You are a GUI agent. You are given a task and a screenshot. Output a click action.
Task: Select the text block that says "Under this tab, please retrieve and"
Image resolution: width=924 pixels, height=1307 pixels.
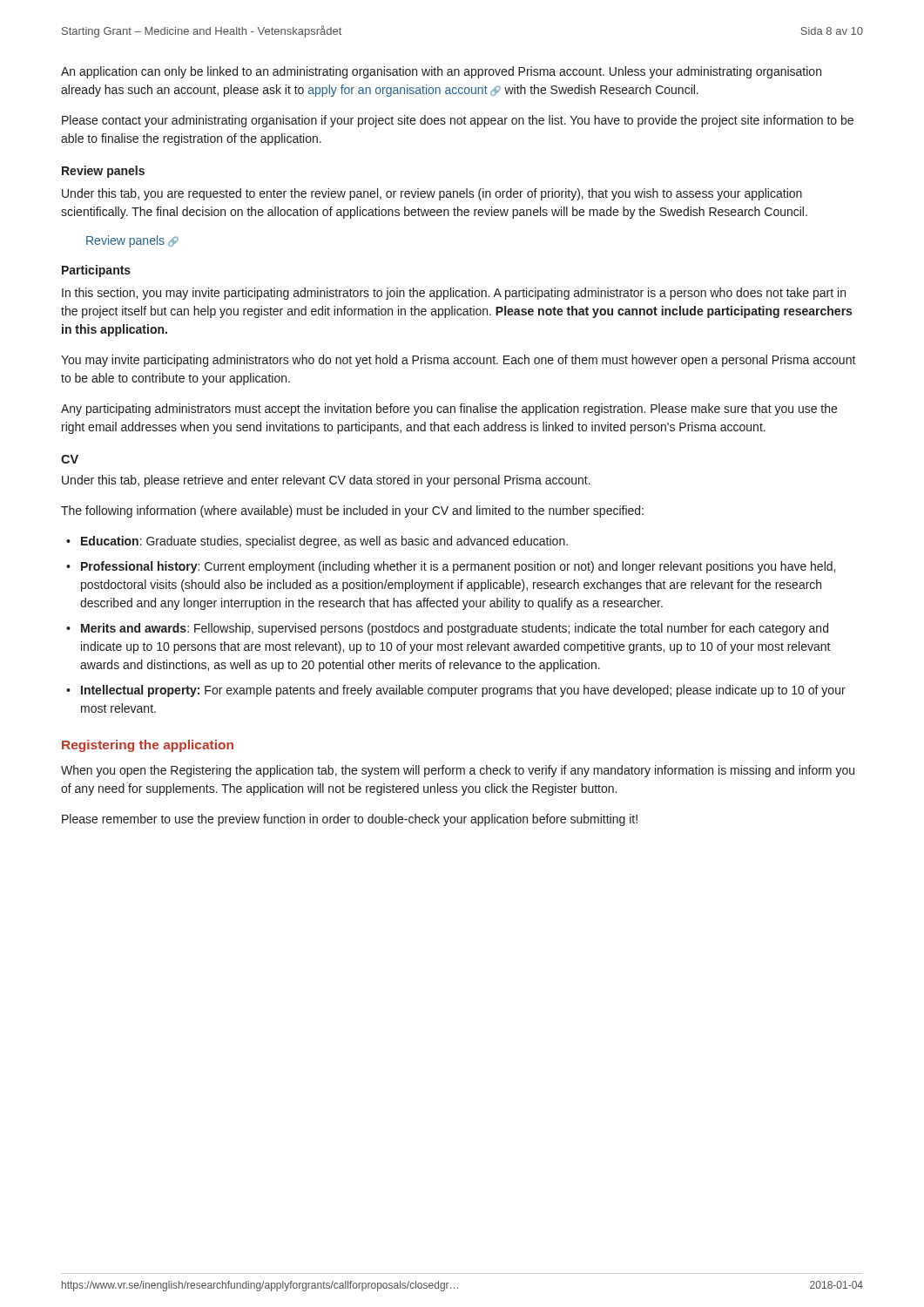tap(326, 480)
